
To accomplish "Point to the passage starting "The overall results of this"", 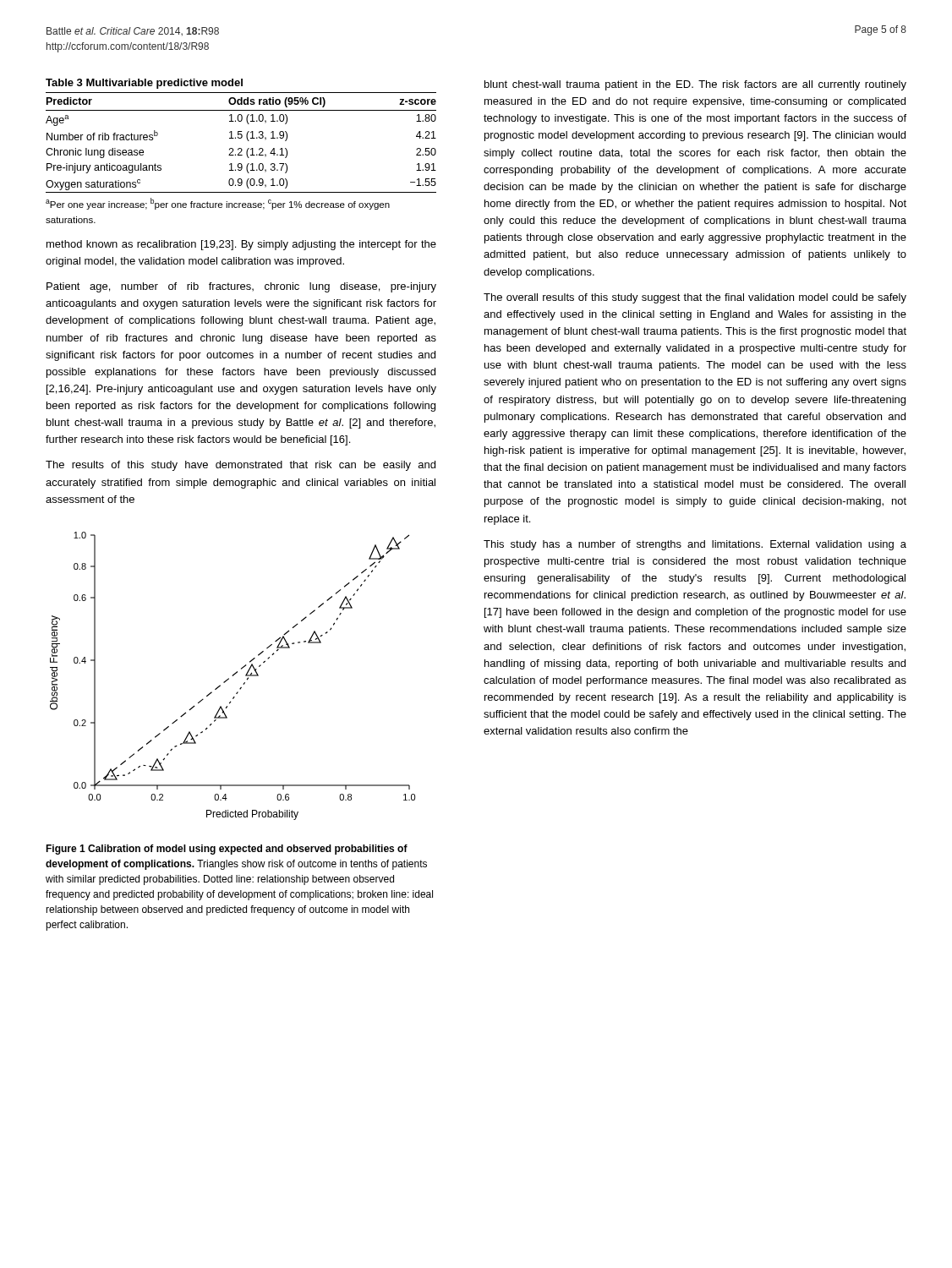I will click(695, 408).
